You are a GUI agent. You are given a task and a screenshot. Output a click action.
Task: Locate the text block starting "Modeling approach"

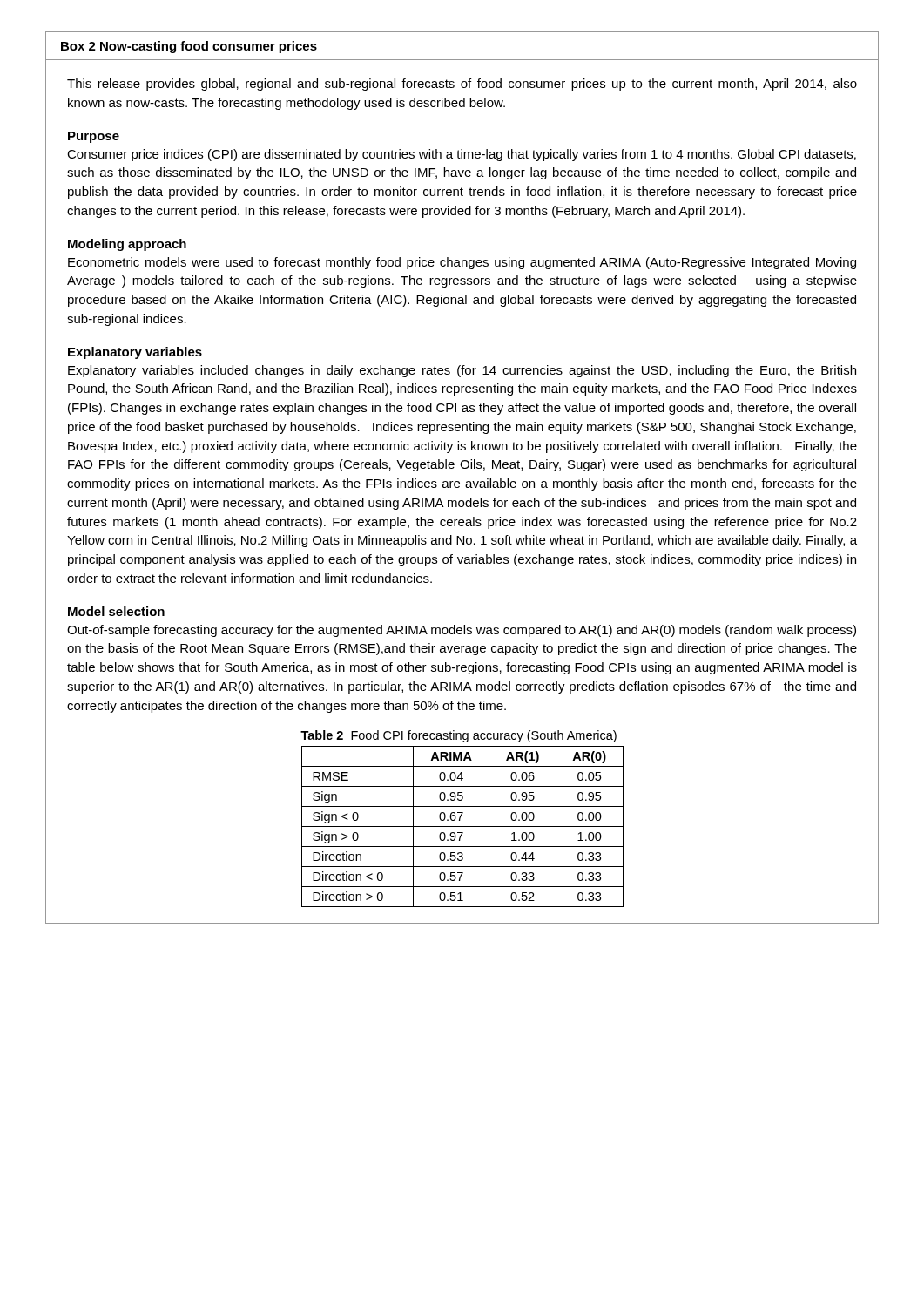point(127,243)
